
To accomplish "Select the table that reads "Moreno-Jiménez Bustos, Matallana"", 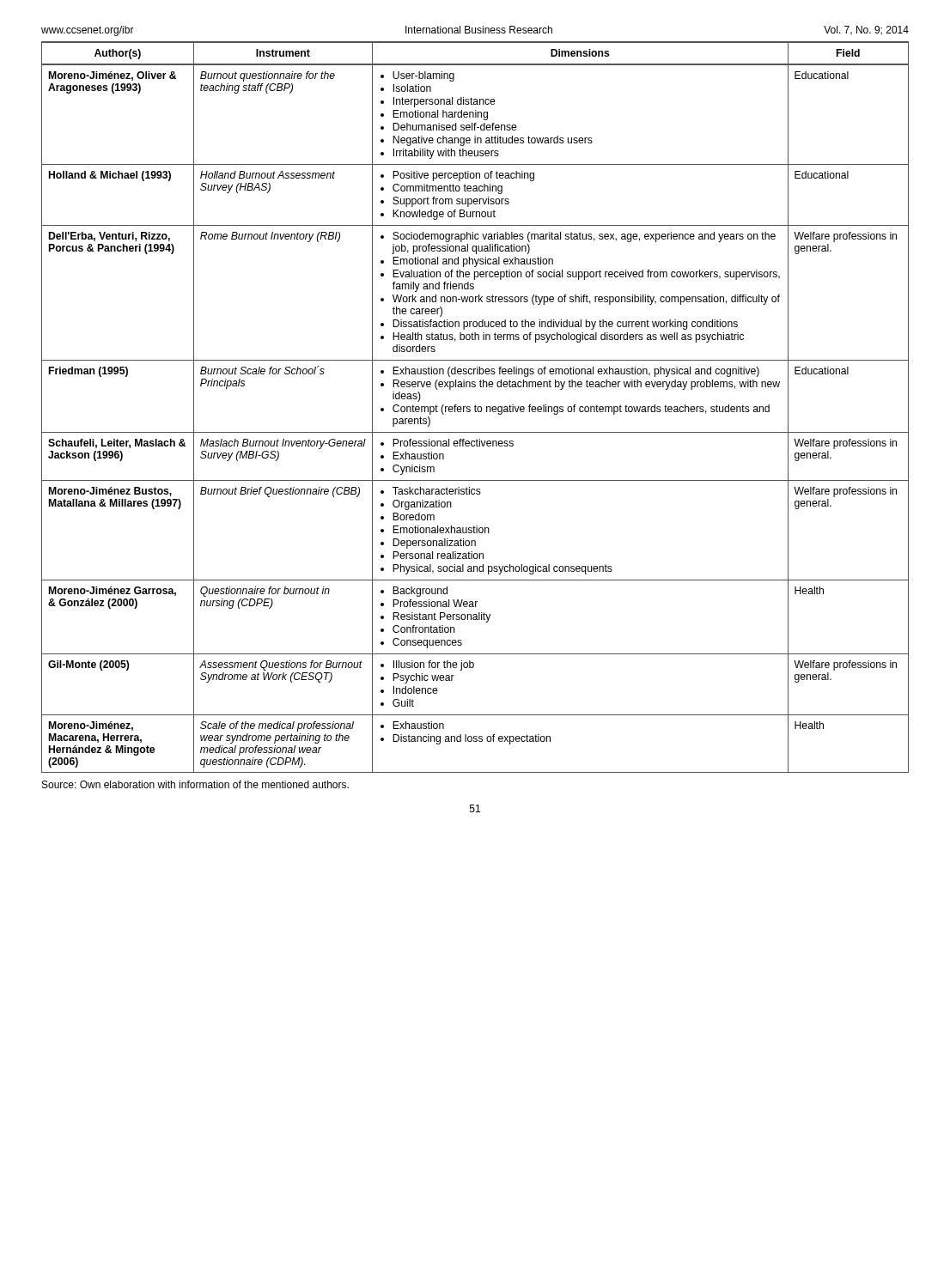I will [x=475, y=407].
